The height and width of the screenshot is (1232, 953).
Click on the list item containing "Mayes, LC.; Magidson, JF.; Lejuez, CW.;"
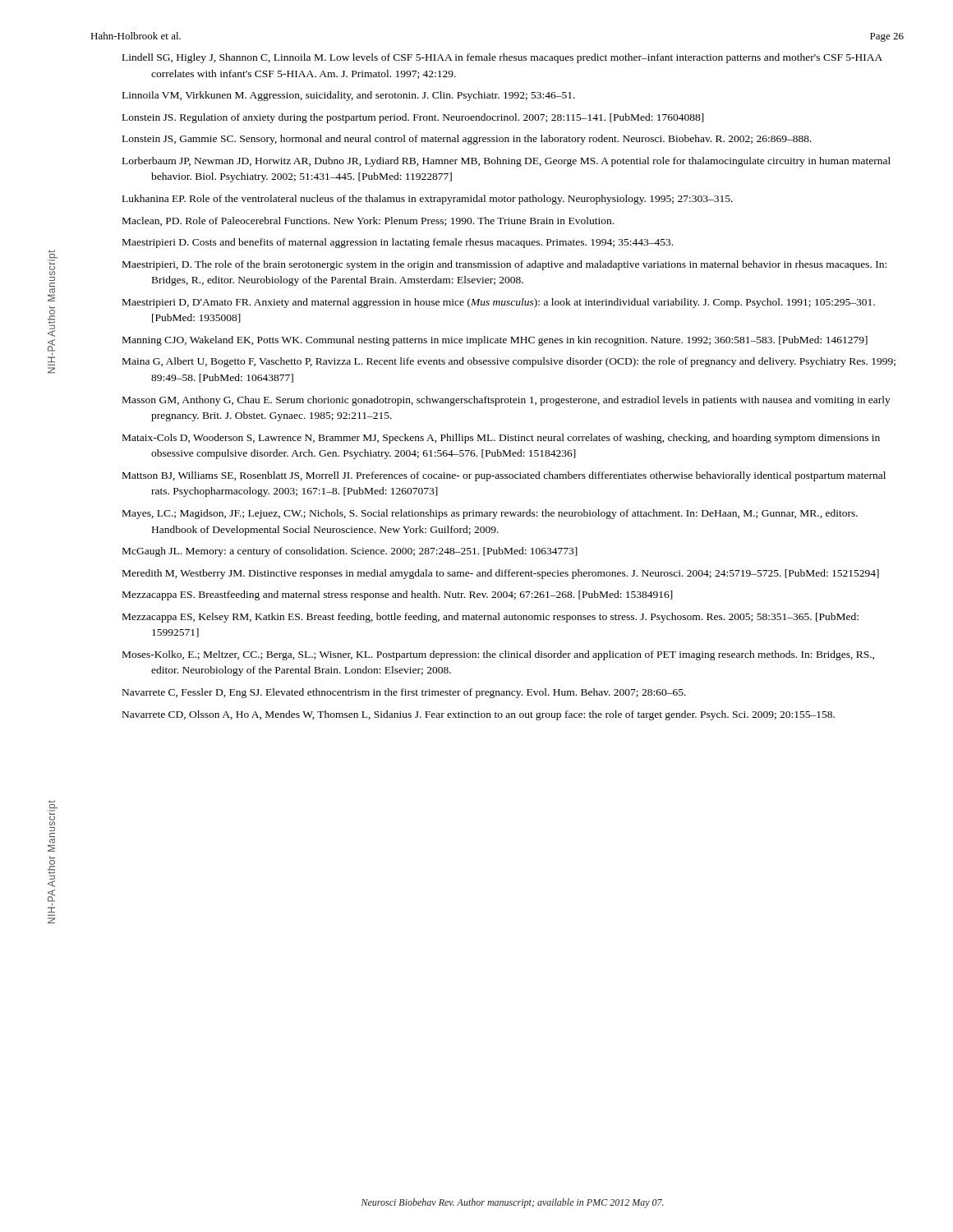coord(490,521)
